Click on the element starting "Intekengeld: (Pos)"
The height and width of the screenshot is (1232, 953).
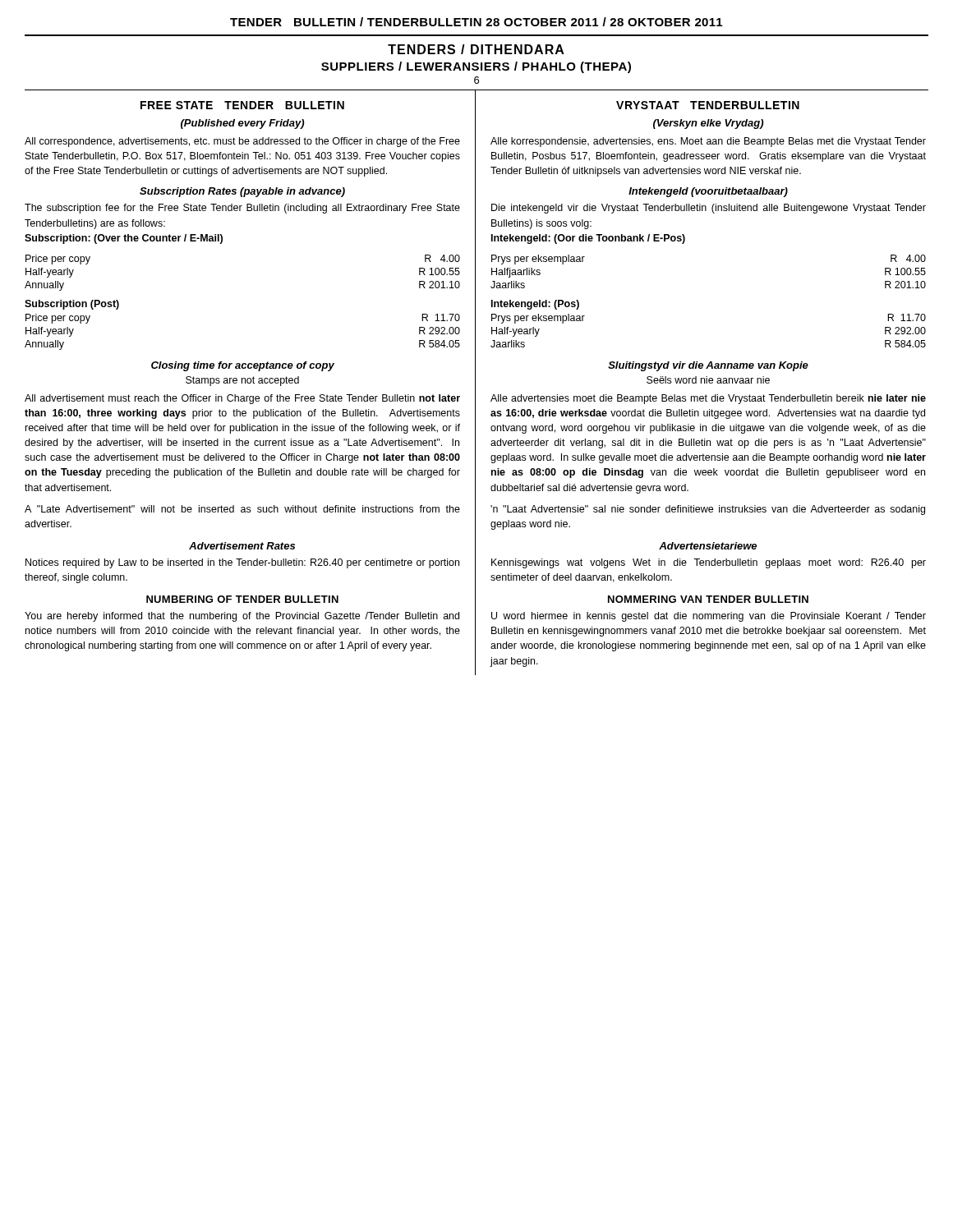click(x=535, y=304)
